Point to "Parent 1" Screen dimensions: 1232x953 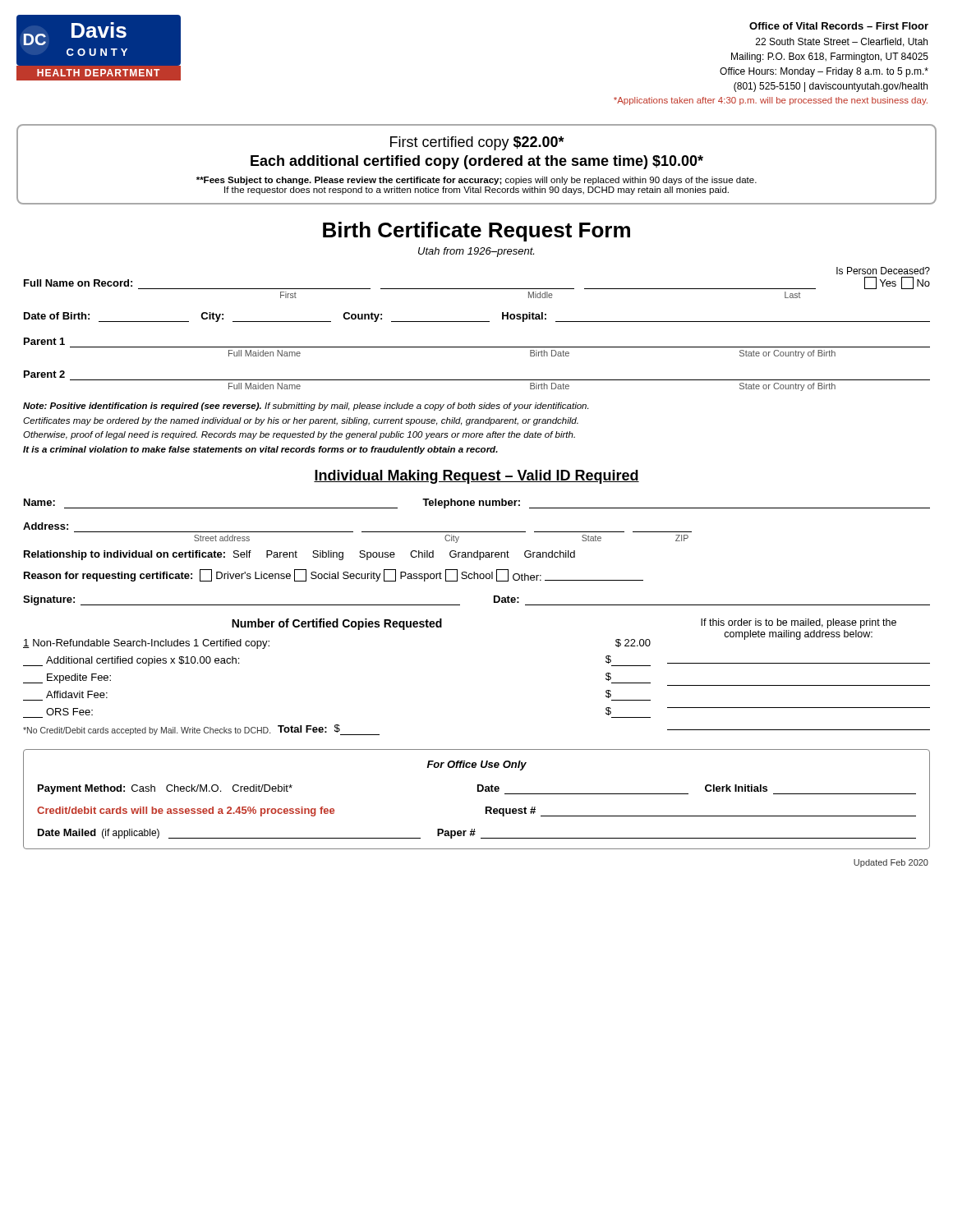[476, 339]
